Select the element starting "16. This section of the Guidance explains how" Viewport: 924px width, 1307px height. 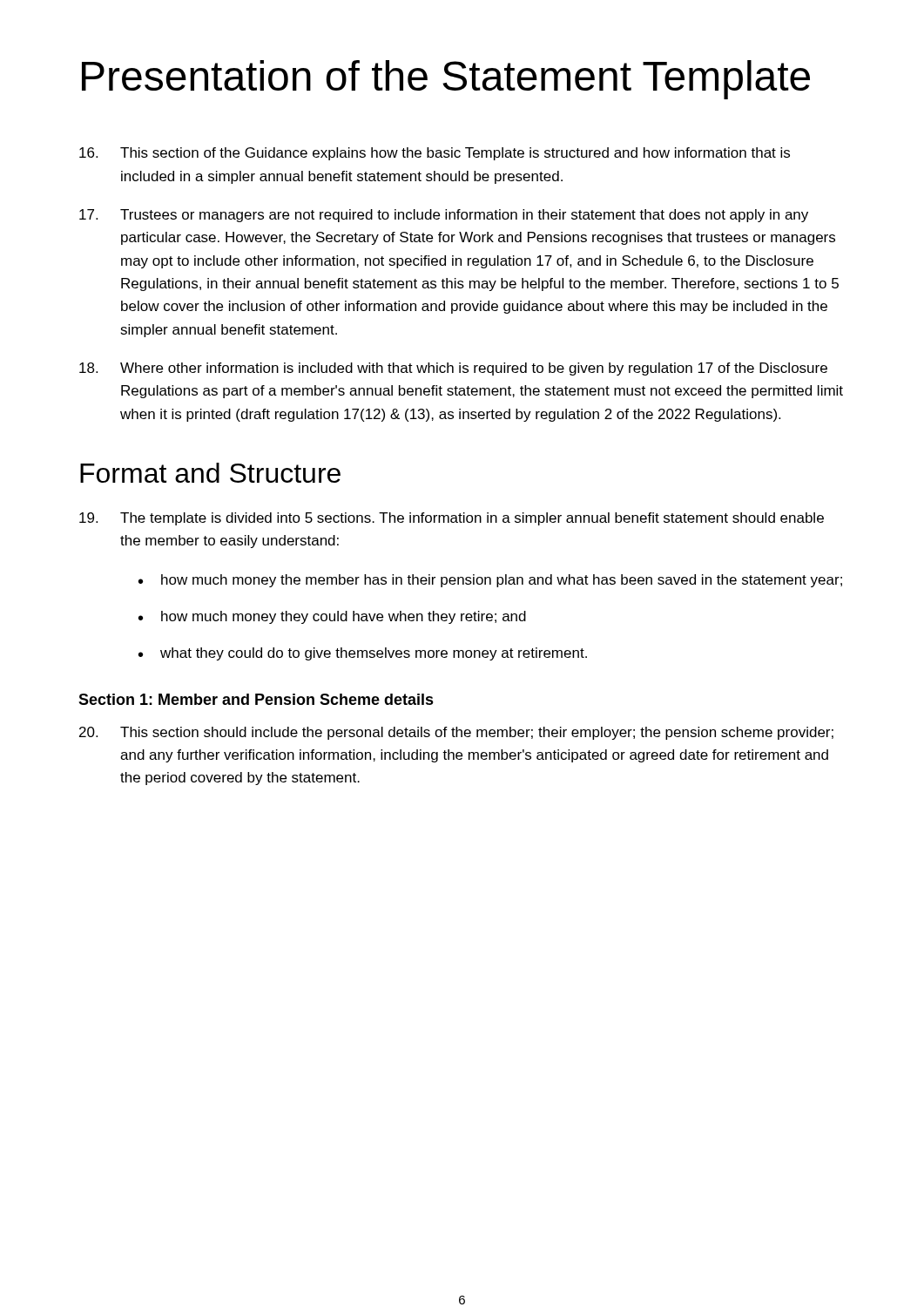click(462, 165)
